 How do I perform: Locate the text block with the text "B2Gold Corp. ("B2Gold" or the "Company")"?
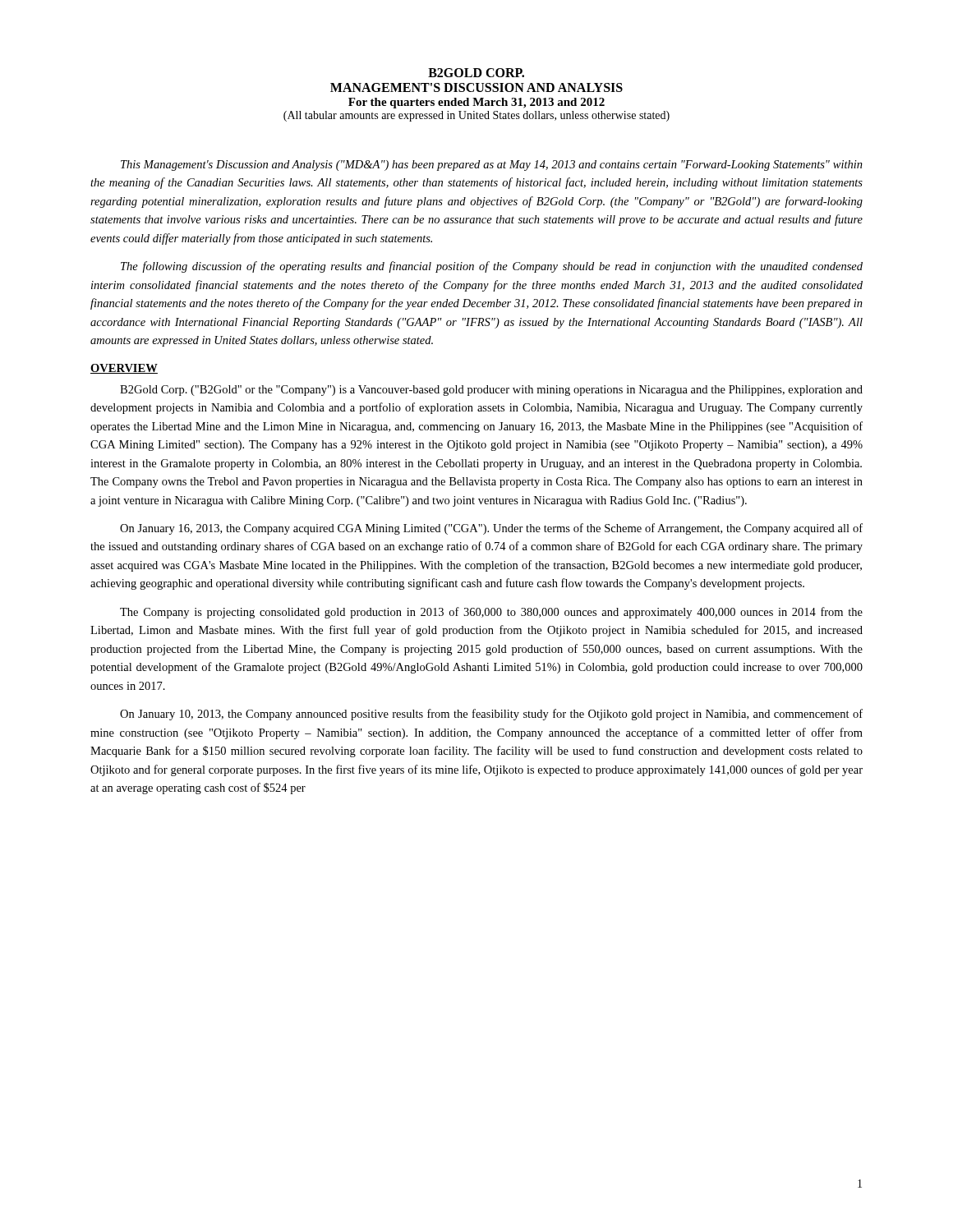pyautogui.click(x=476, y=444)
